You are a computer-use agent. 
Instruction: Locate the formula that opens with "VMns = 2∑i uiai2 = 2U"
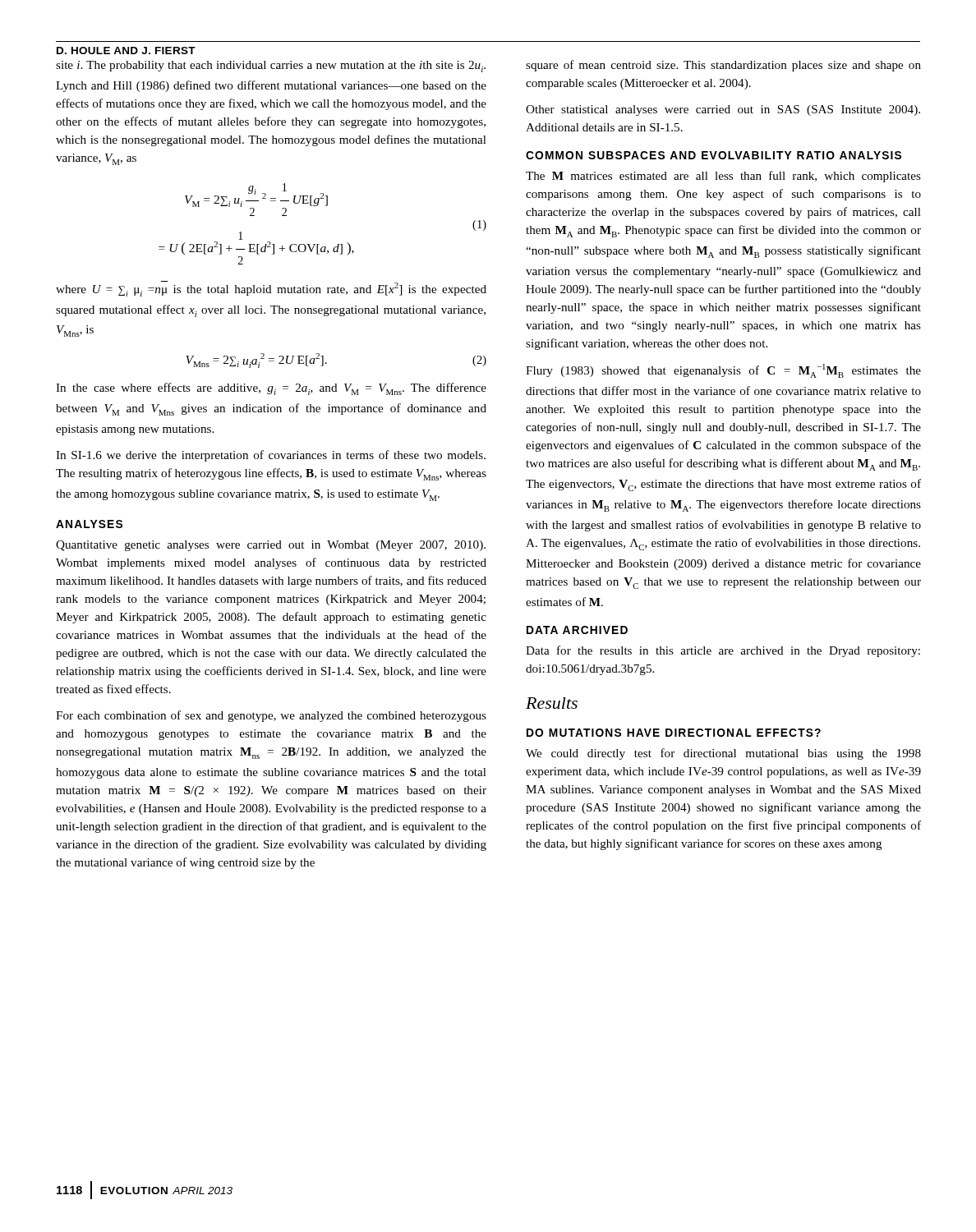click(271, 361)
